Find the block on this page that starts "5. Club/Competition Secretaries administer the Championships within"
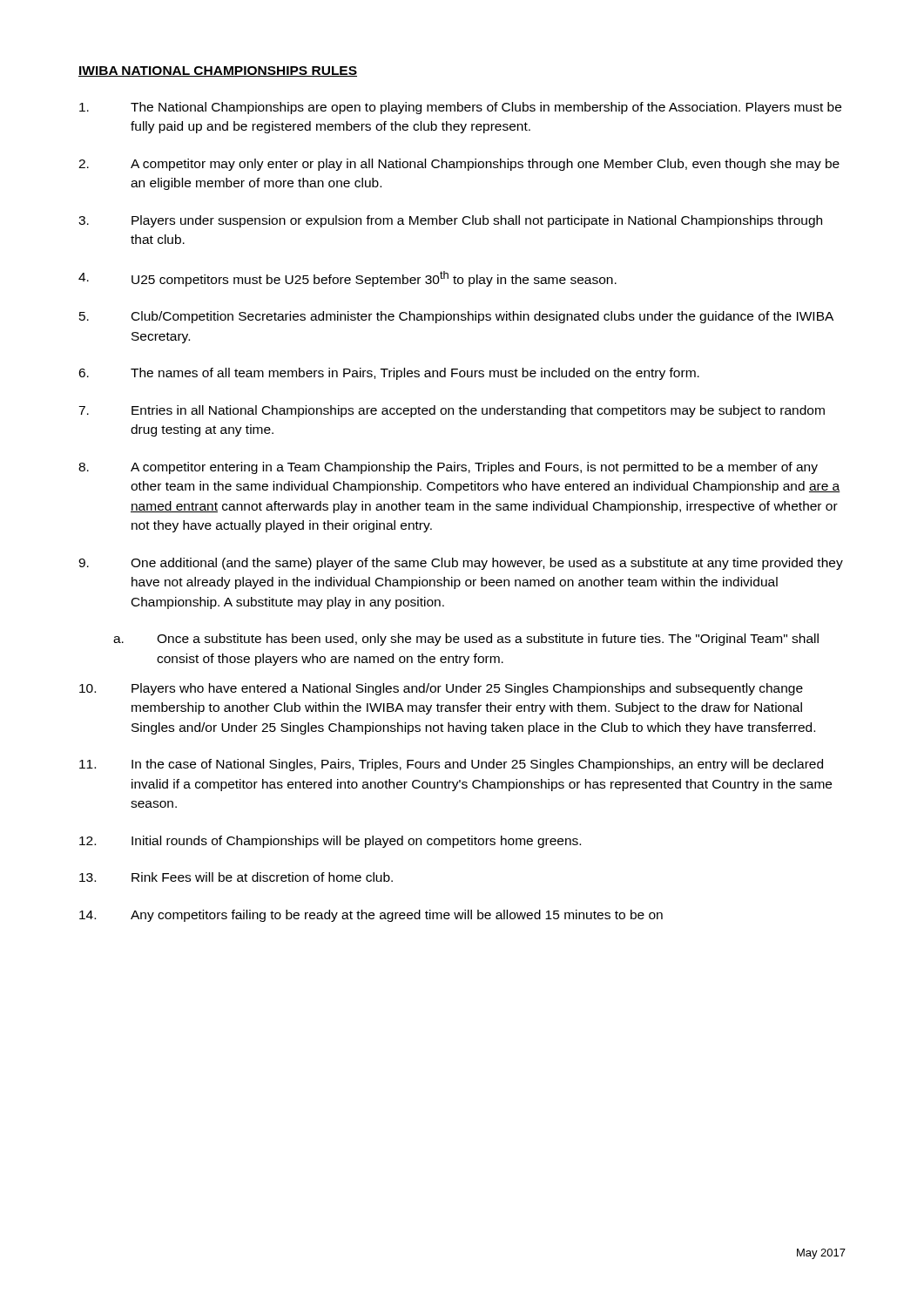 click(x=462, y=327)
